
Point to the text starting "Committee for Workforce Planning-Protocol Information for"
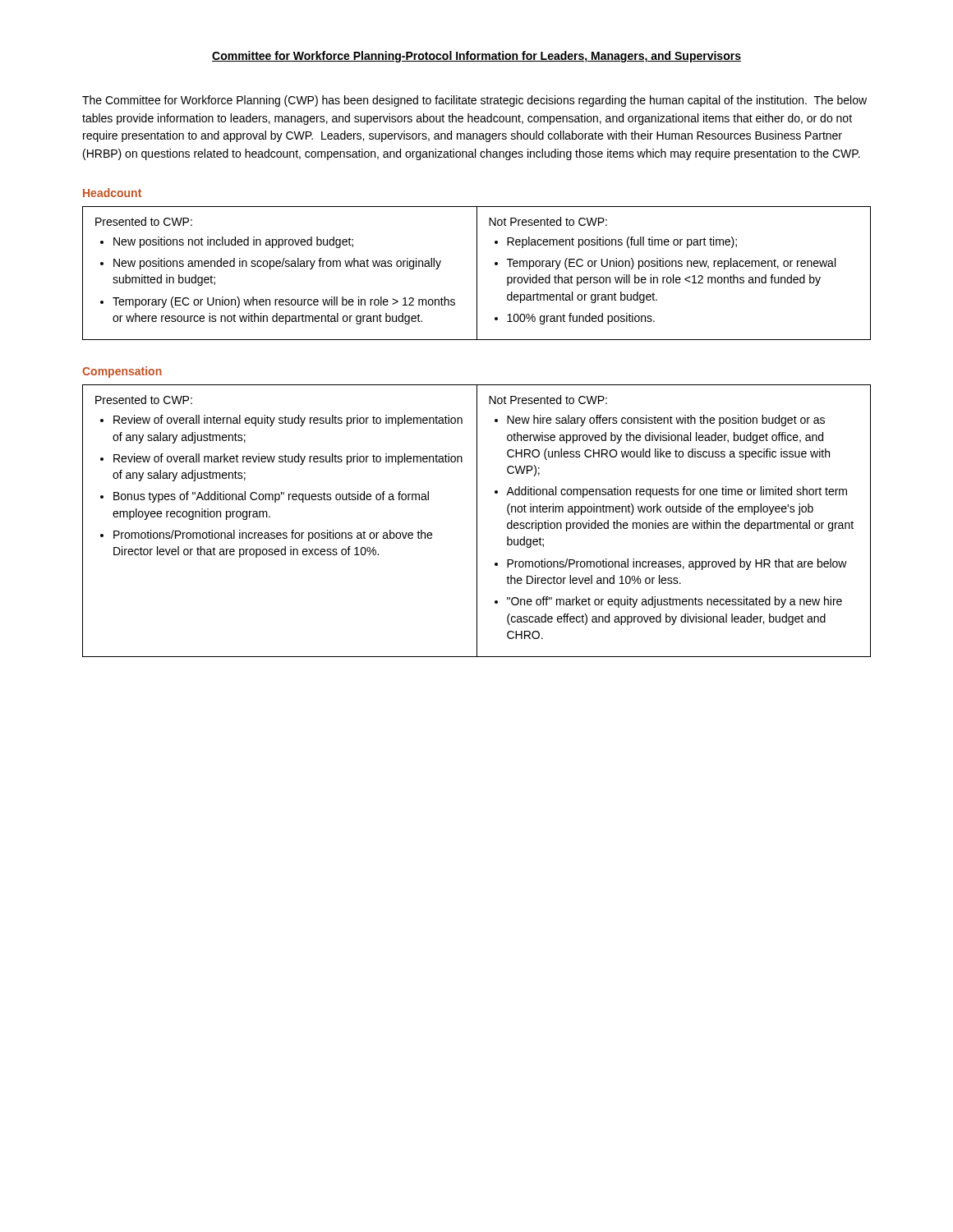[476, 56]
